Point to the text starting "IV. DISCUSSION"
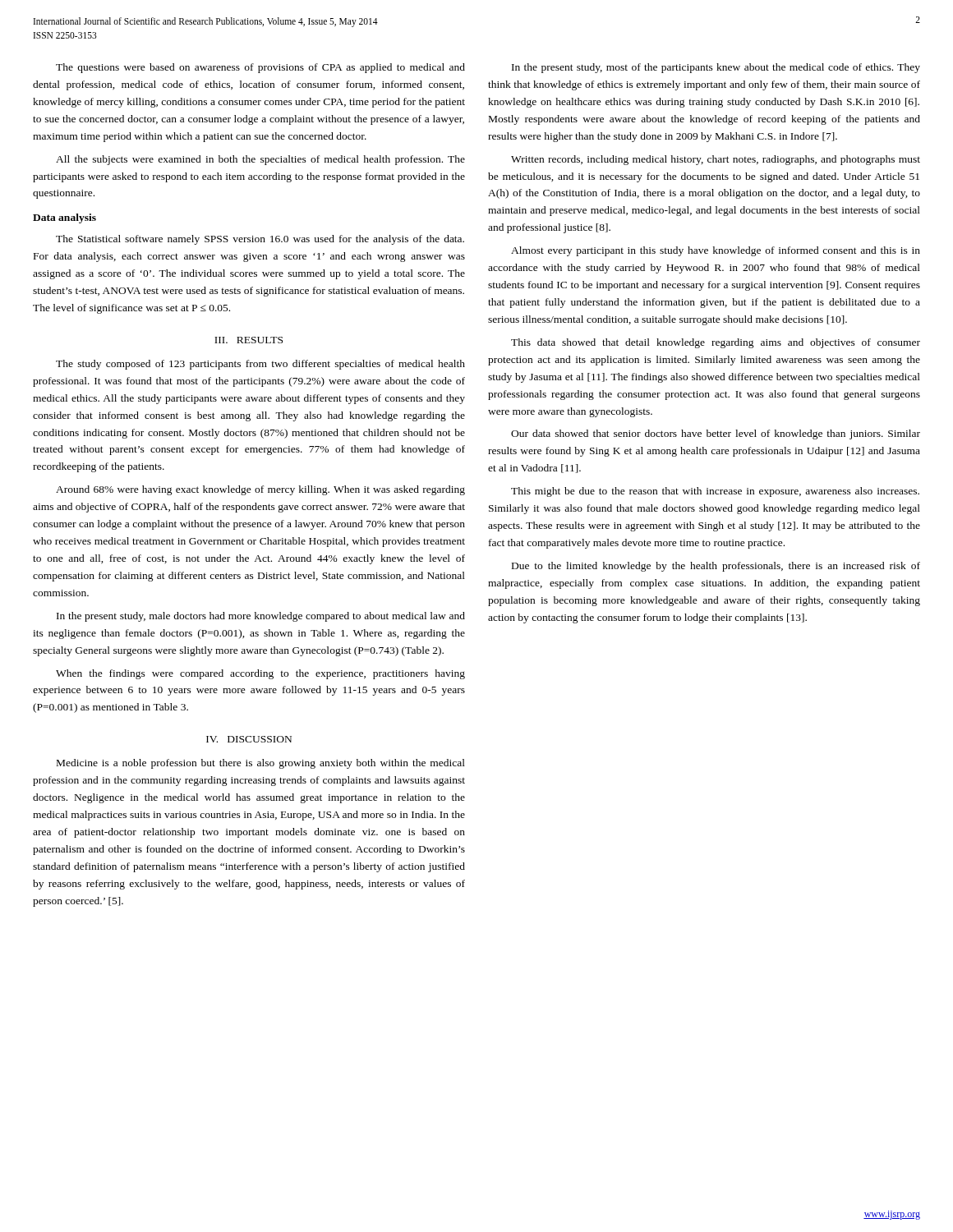This screenshot has height=1232, width=953. tap(249, 740)
